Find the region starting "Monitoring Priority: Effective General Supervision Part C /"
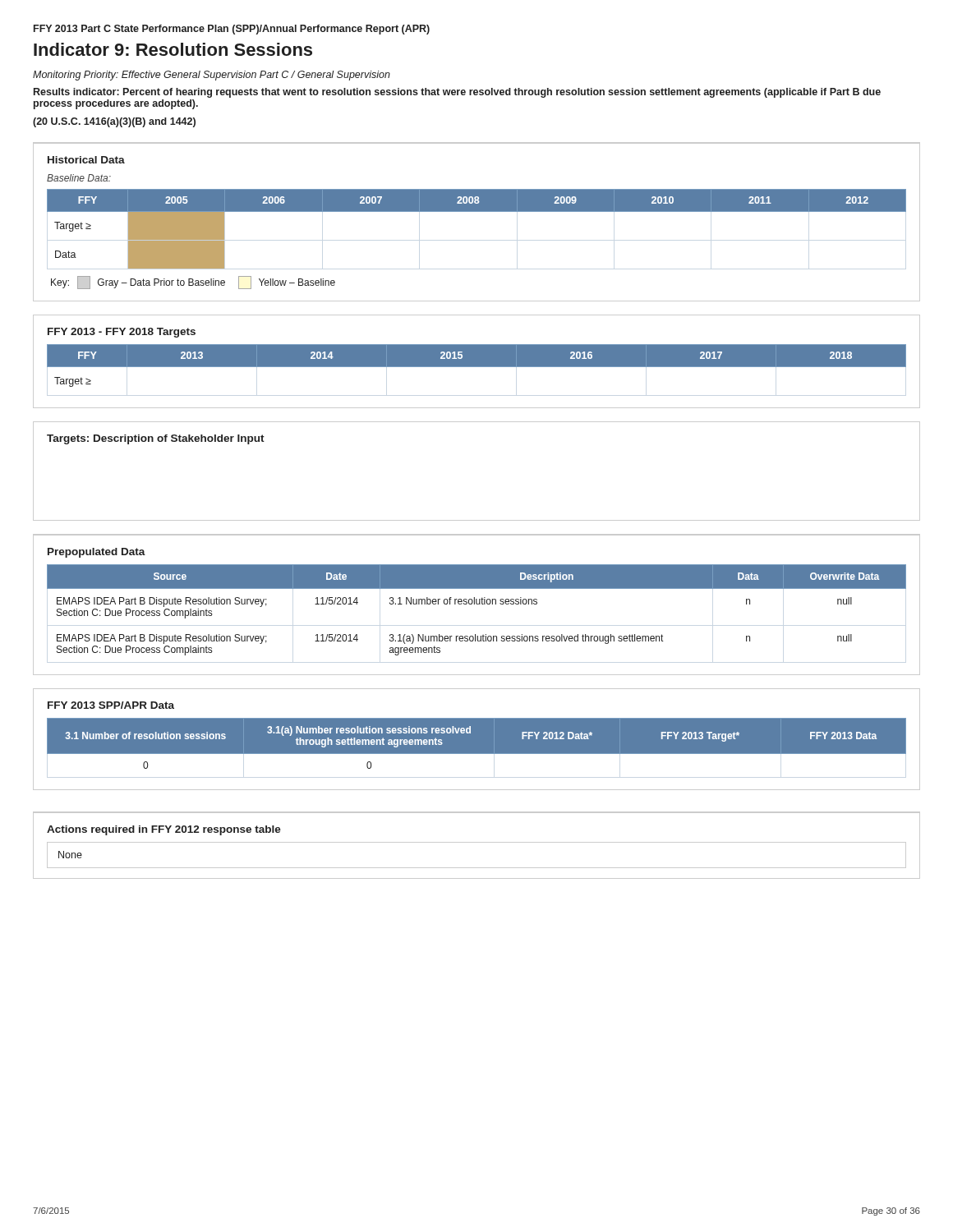The height and width of the screenshot is (1232, 953). click(x=212, y=75)
